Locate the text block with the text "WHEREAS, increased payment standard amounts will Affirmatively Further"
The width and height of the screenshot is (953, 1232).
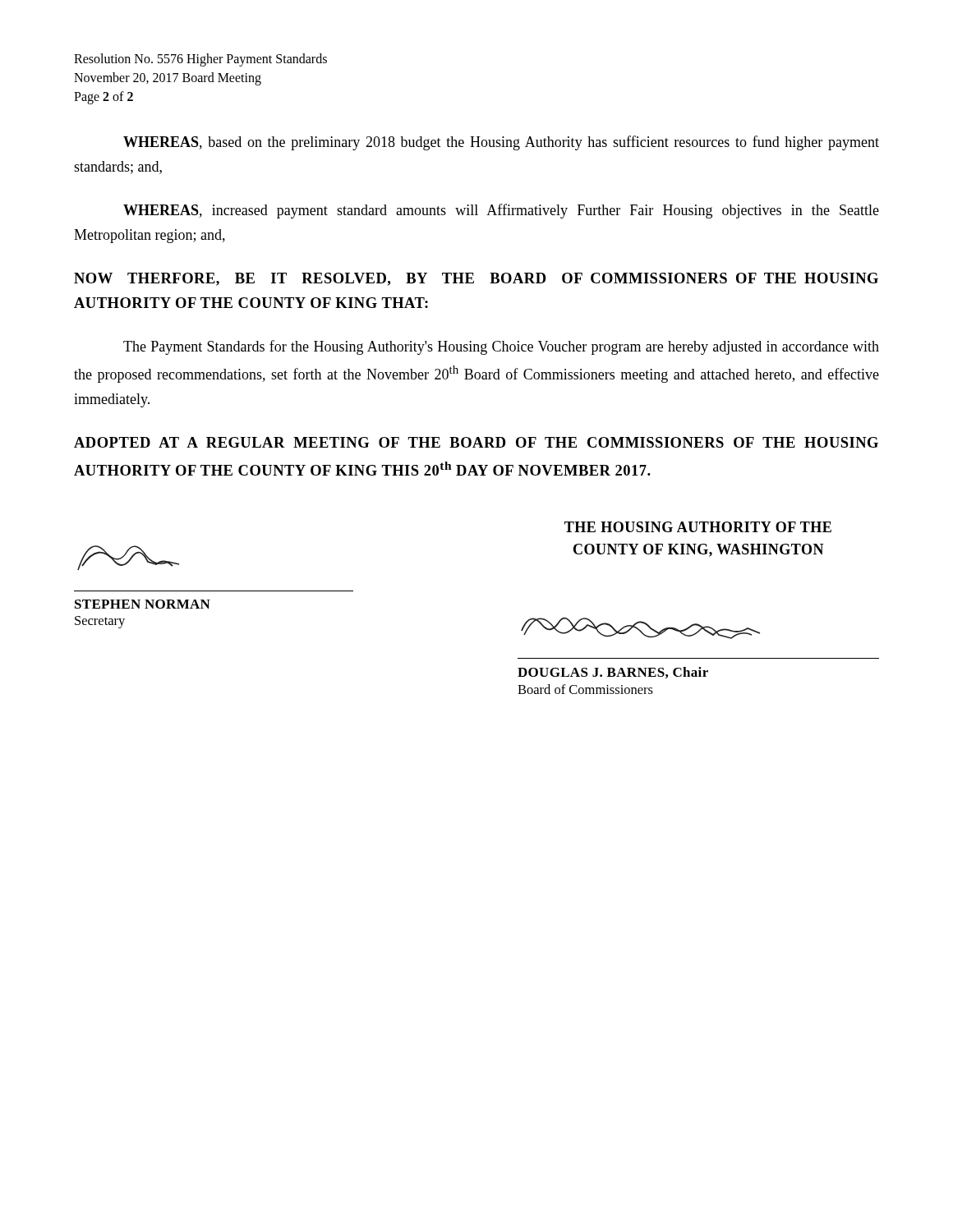pyautogui.click(x=476, y=223)
